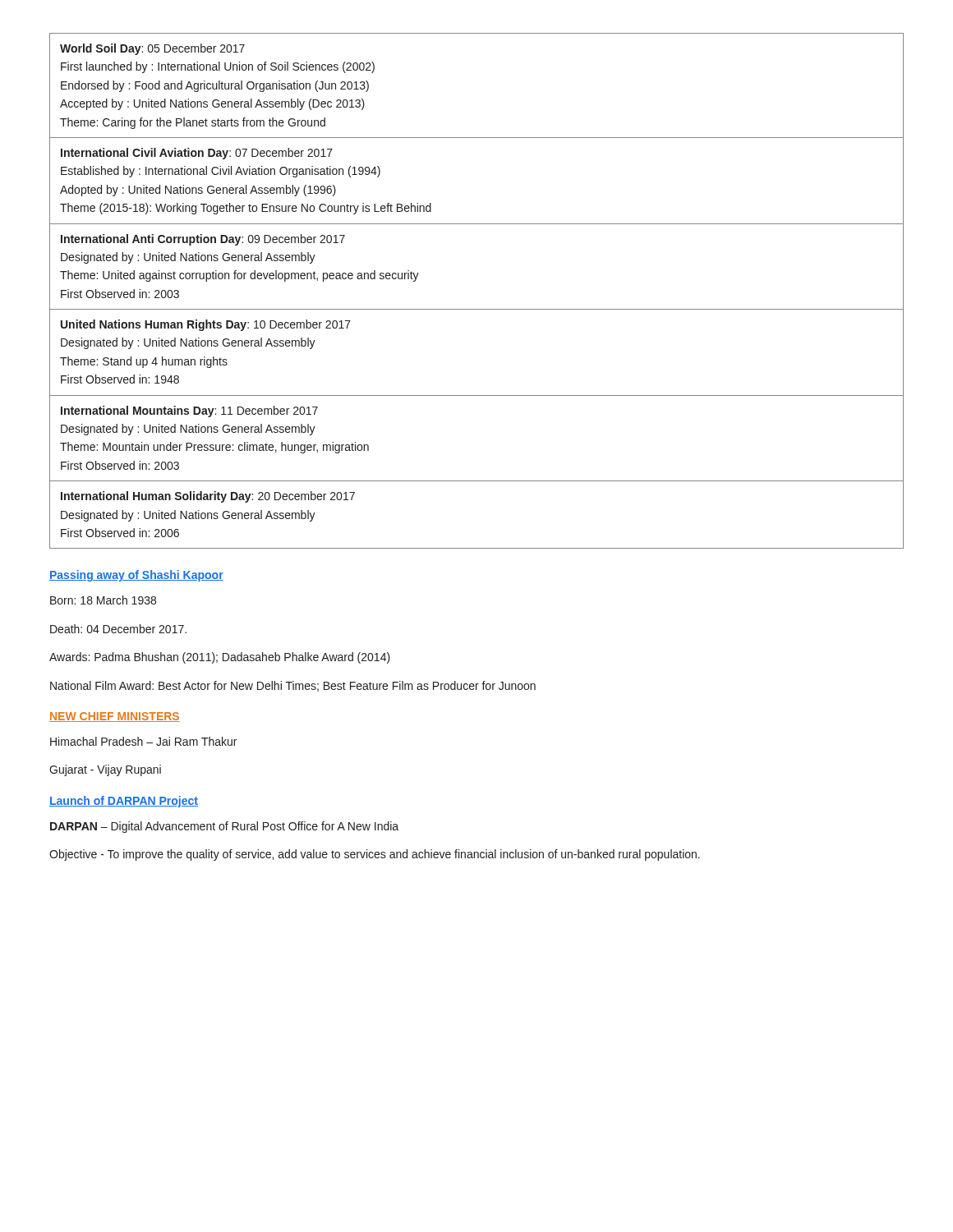Image resolution: width=953 pixels, height=1232 pixels.
Task: Point to "Gujarat - Vijay Rupani"
Action: 105,770
